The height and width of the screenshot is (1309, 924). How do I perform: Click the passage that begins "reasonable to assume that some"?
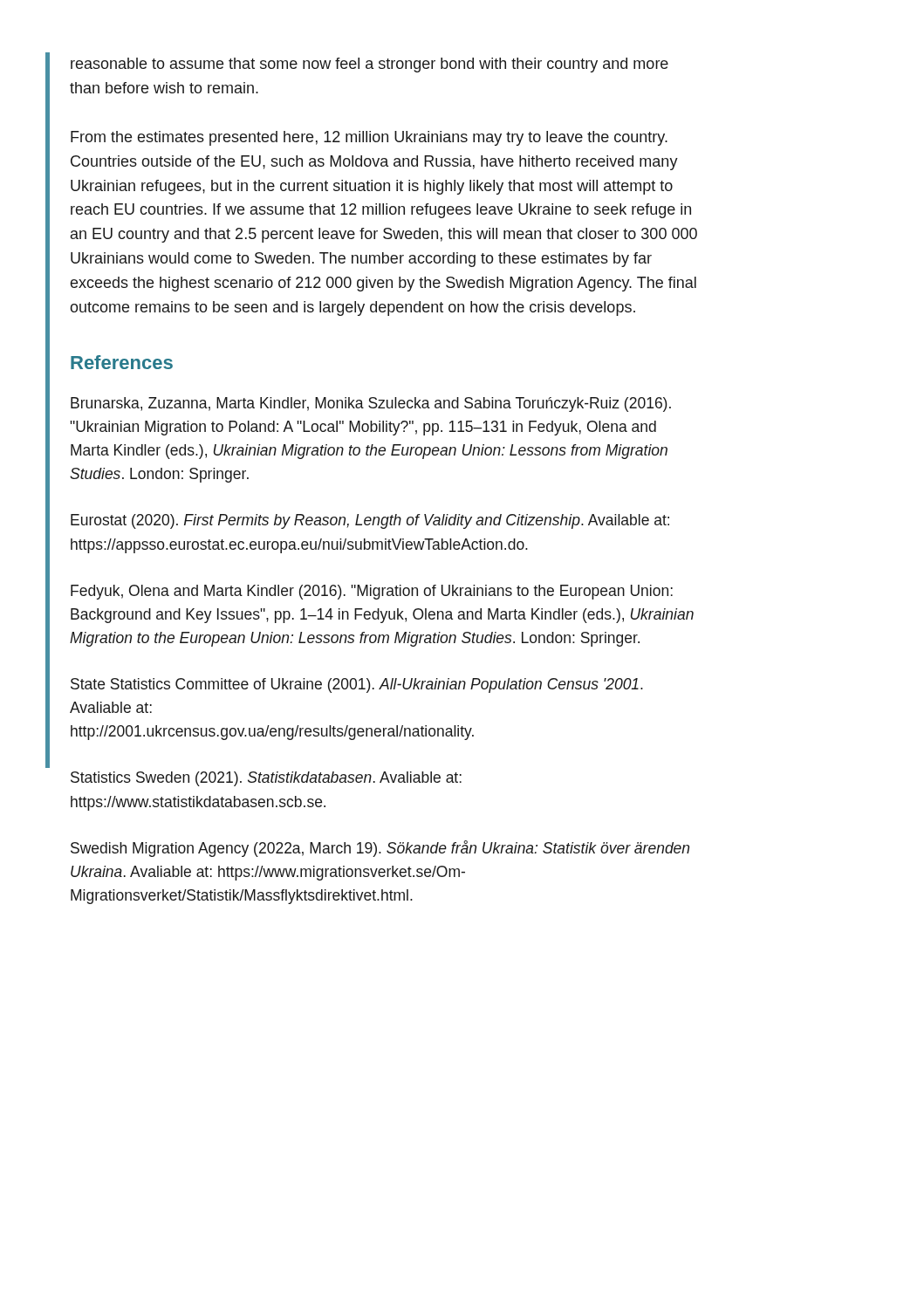pos(369,76)
